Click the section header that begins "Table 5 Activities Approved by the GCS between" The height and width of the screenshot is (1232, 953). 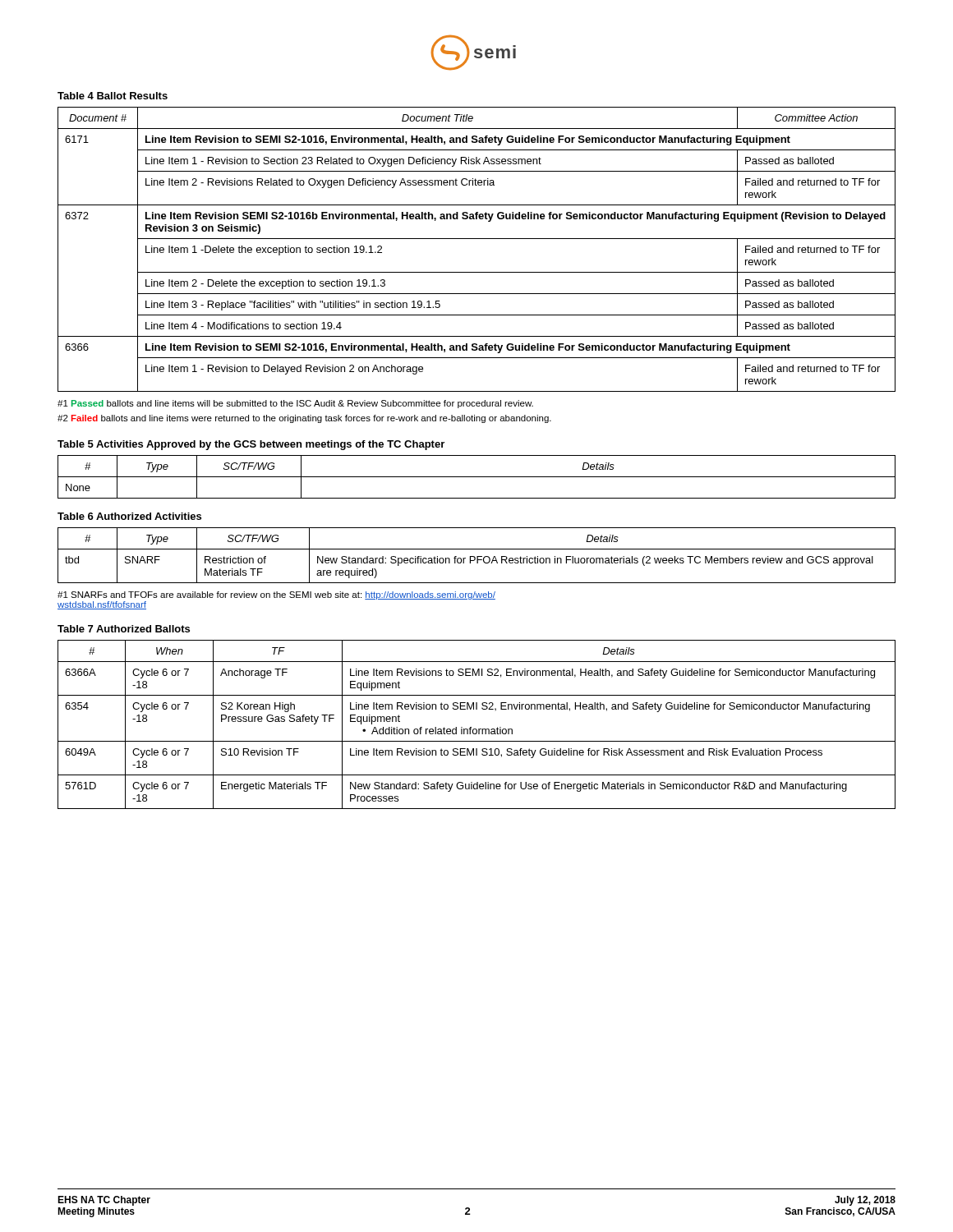(251, 444)
